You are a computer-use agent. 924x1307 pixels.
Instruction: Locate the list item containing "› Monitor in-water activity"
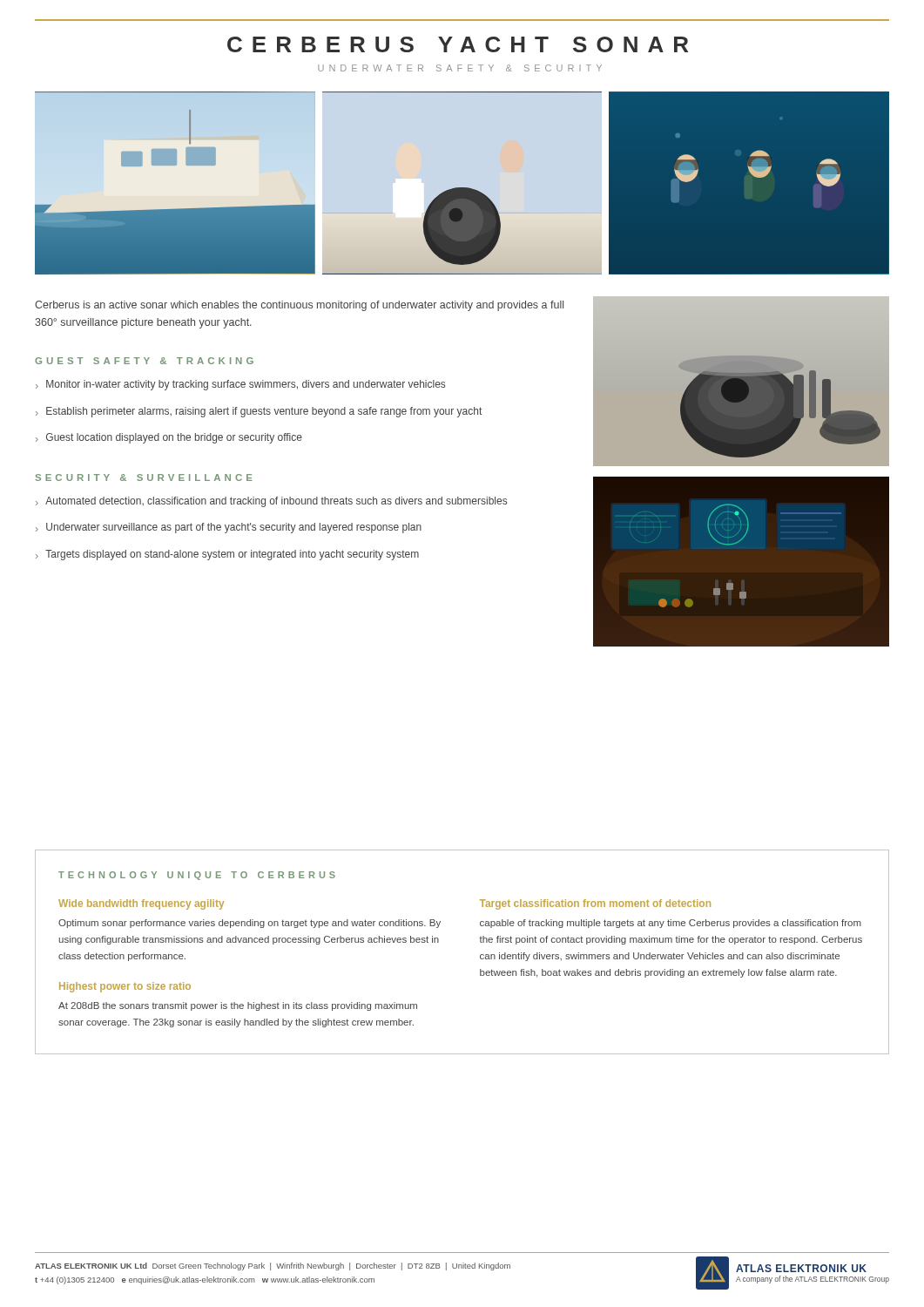pyautogui.click(x=240, y=385)
